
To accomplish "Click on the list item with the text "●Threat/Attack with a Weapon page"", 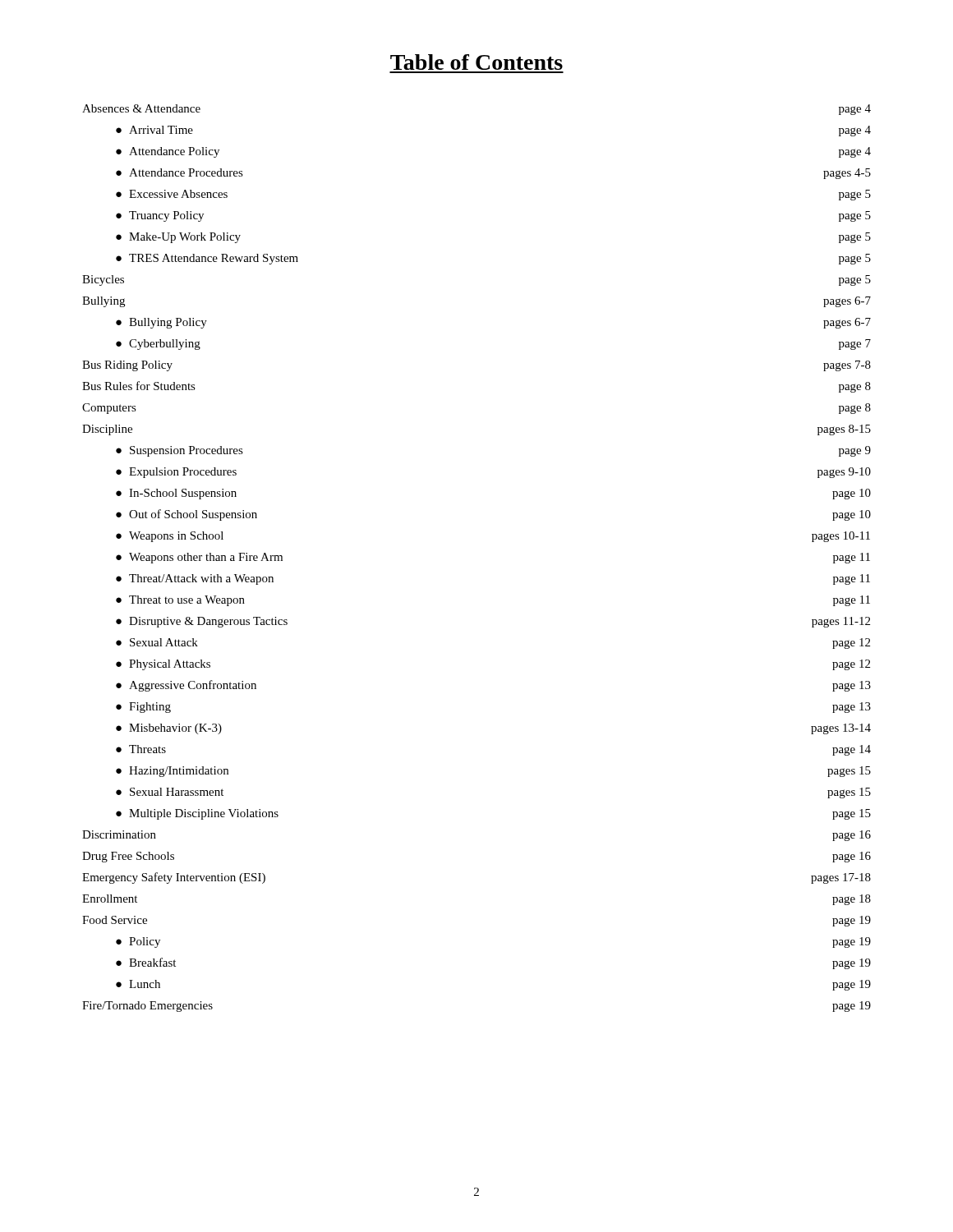I will point(193,579).
